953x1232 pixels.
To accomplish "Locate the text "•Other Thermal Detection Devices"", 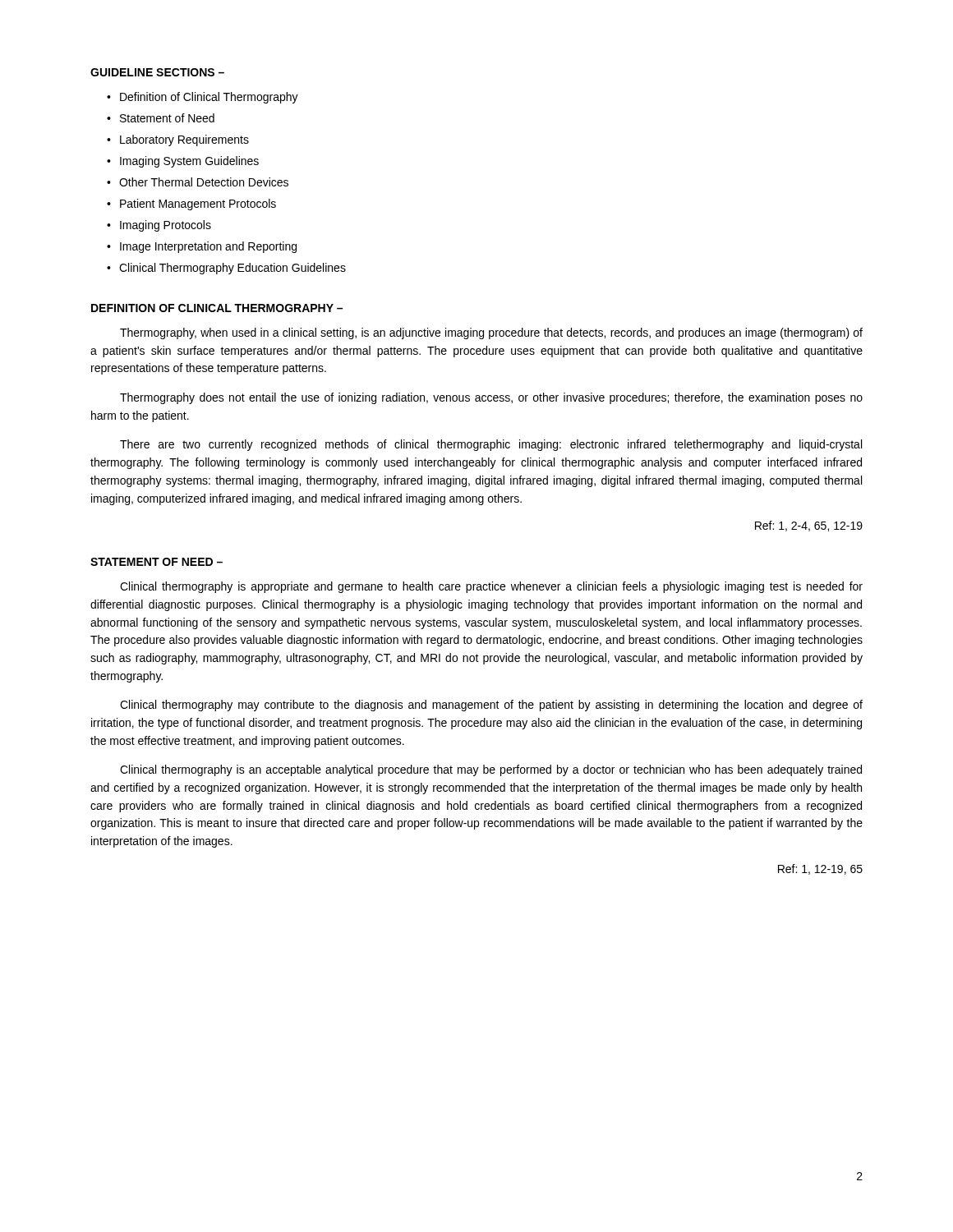I will point(198,183).
